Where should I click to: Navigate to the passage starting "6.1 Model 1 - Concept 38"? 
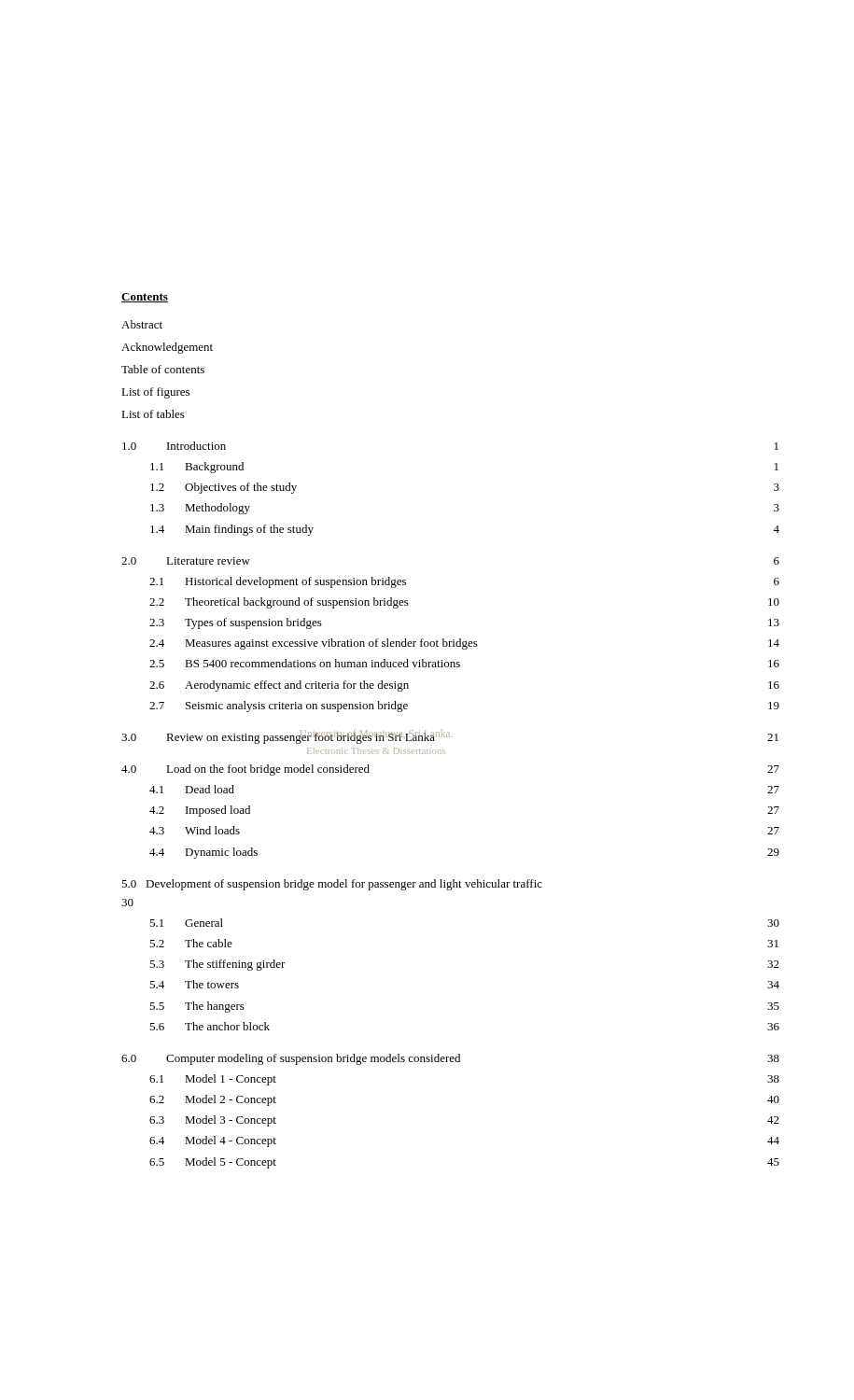[x=223, y=1079]
